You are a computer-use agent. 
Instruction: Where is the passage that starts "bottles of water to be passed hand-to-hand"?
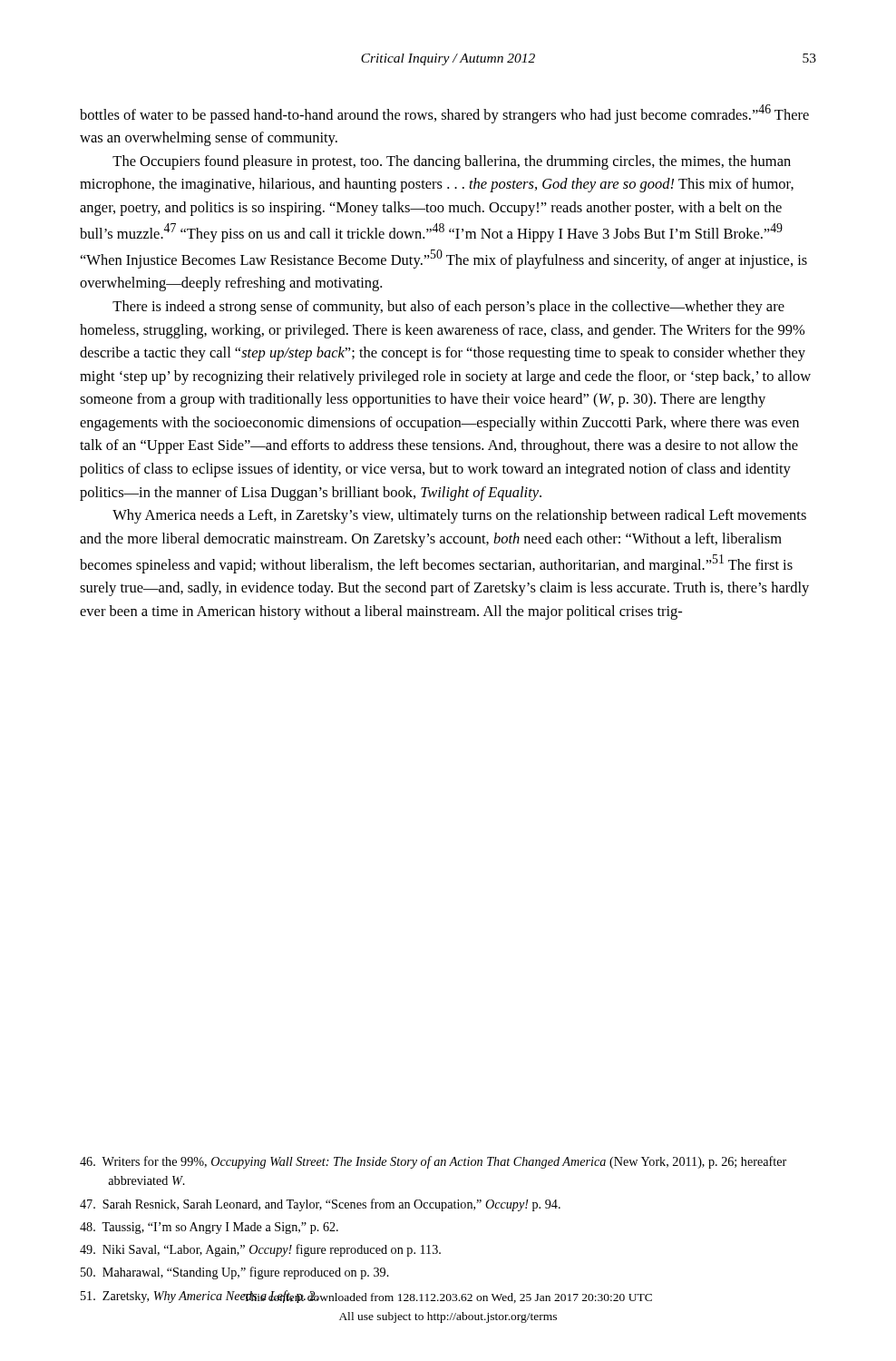(448, 361)
